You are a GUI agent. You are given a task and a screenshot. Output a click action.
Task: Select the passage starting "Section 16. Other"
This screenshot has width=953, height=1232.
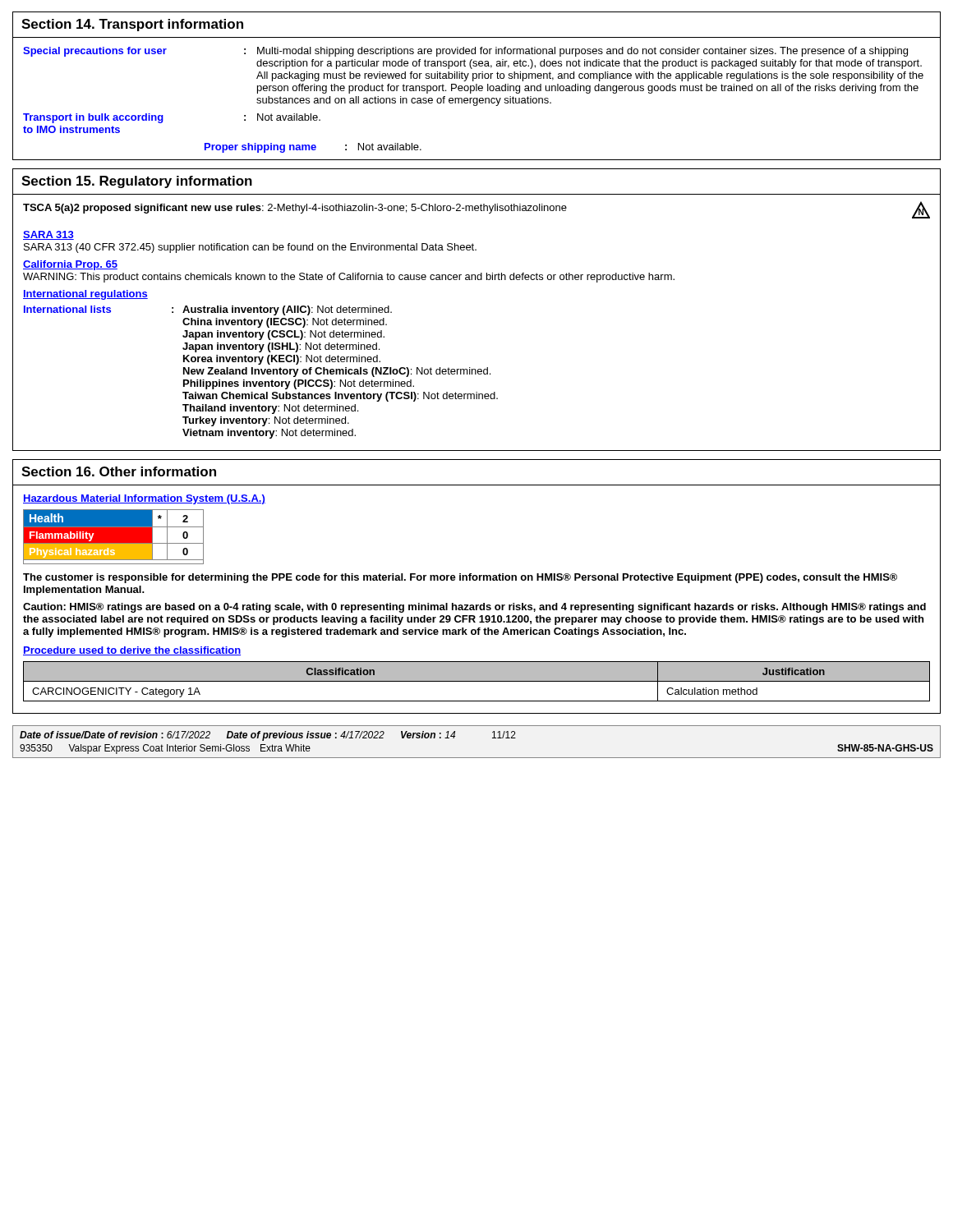[x=476, y=586]
